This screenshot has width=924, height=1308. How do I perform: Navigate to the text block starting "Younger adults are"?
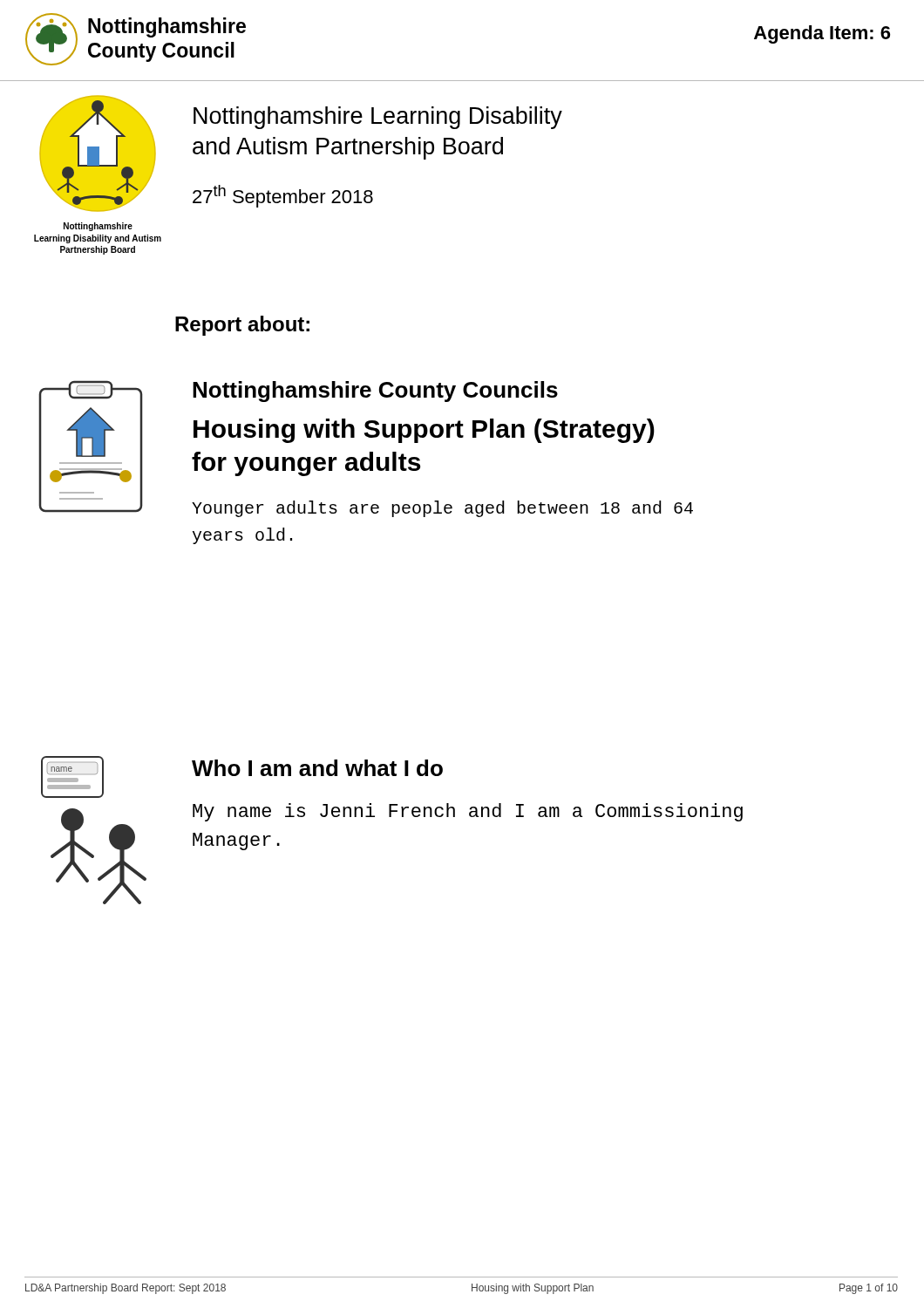click(443, 522)
